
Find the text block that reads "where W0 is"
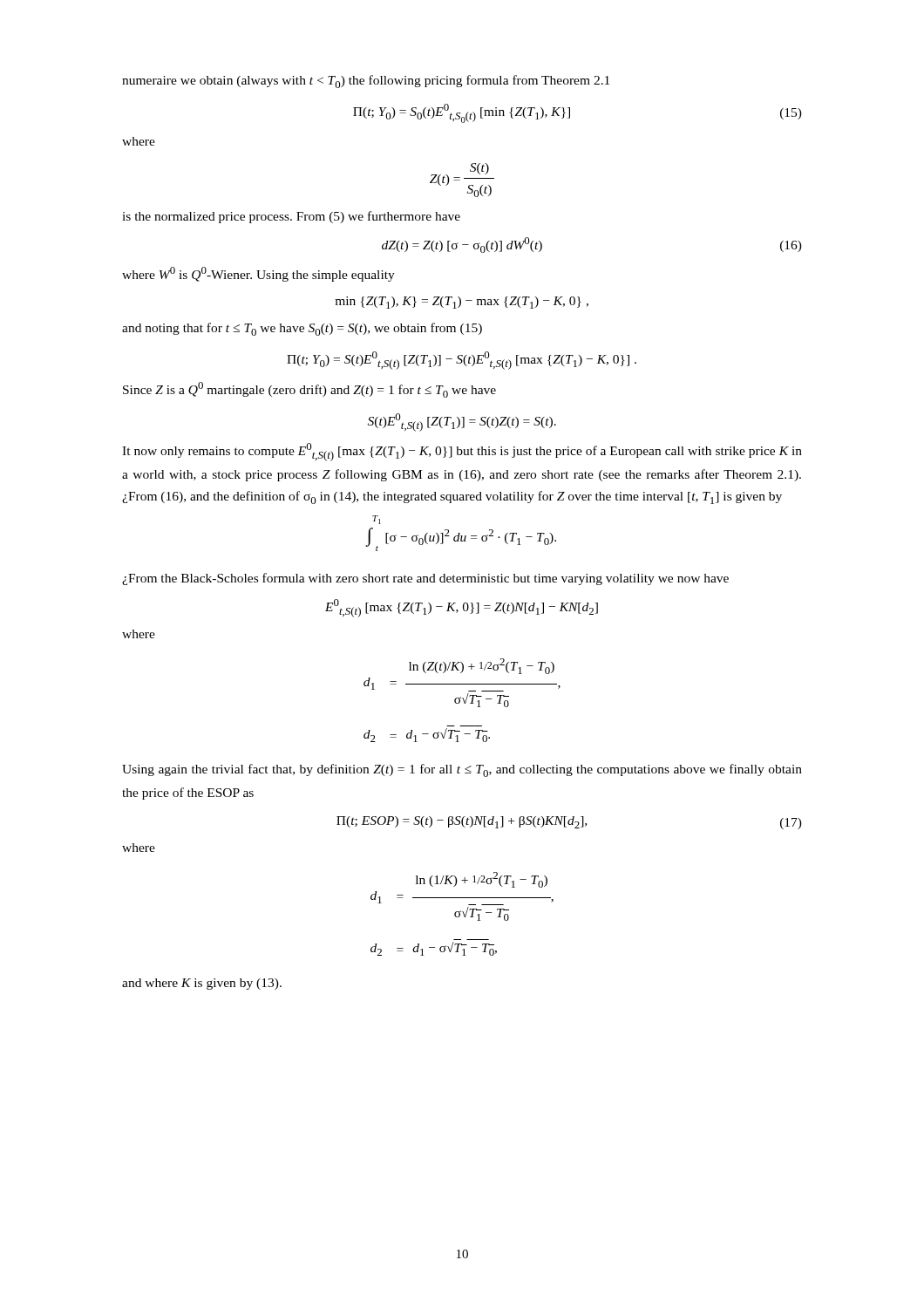258,274
